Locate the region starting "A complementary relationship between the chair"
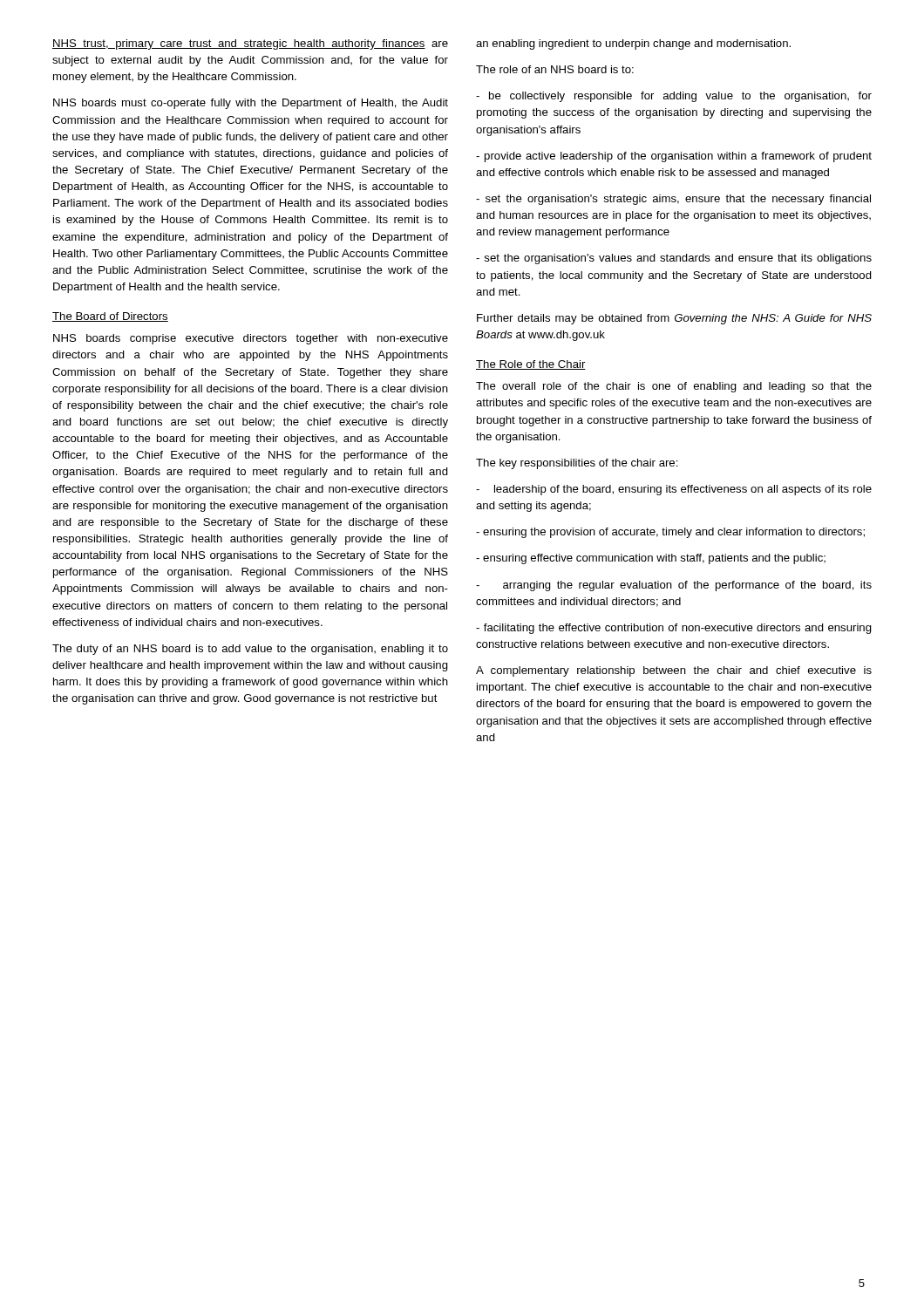Viewport: 924px width, 1308px height. point(674,704)
